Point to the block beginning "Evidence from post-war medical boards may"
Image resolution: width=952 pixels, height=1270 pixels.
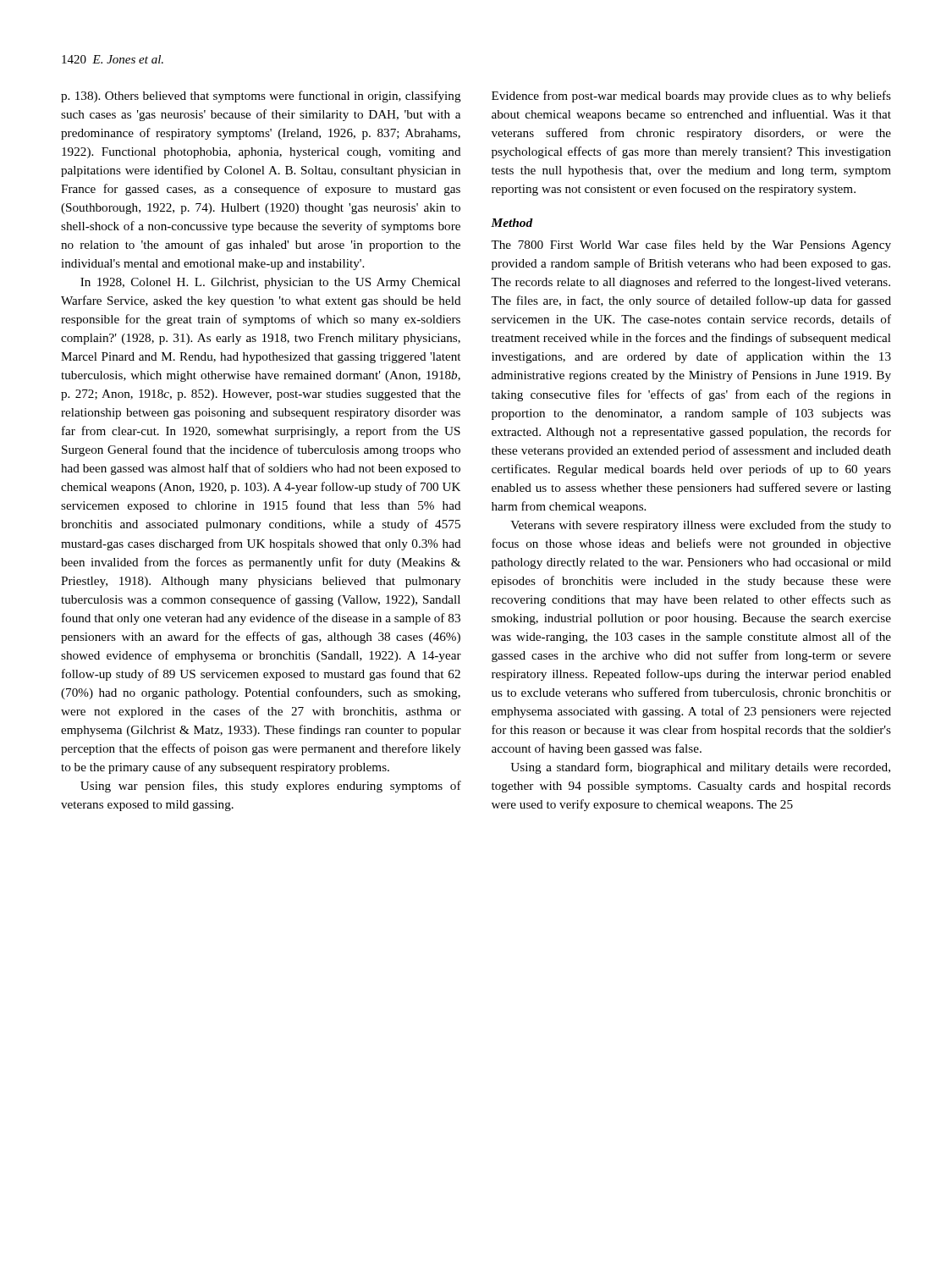pyautogui.click(x=691, y=142)
